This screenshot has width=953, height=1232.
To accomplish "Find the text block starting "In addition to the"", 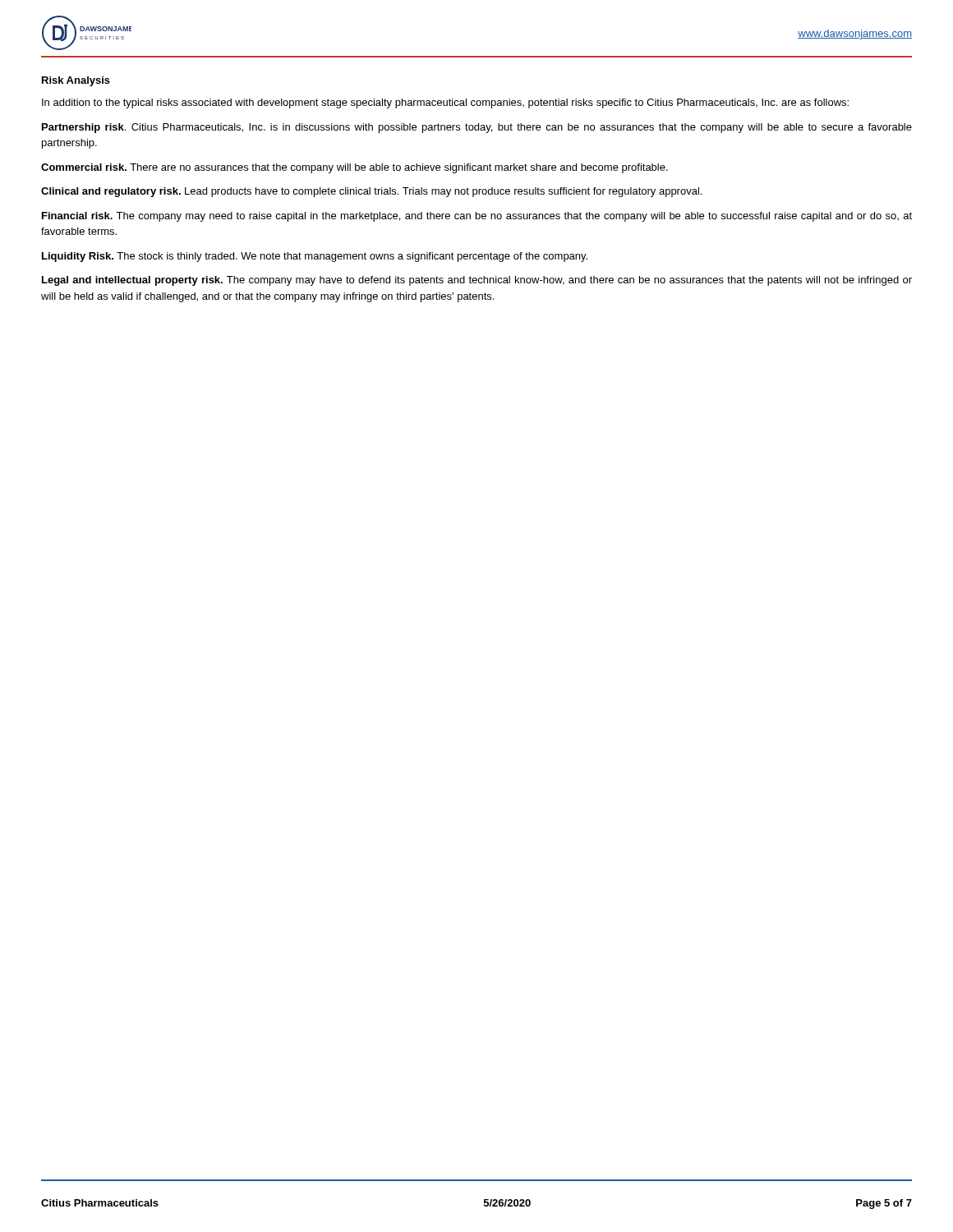I will (445, 102).
